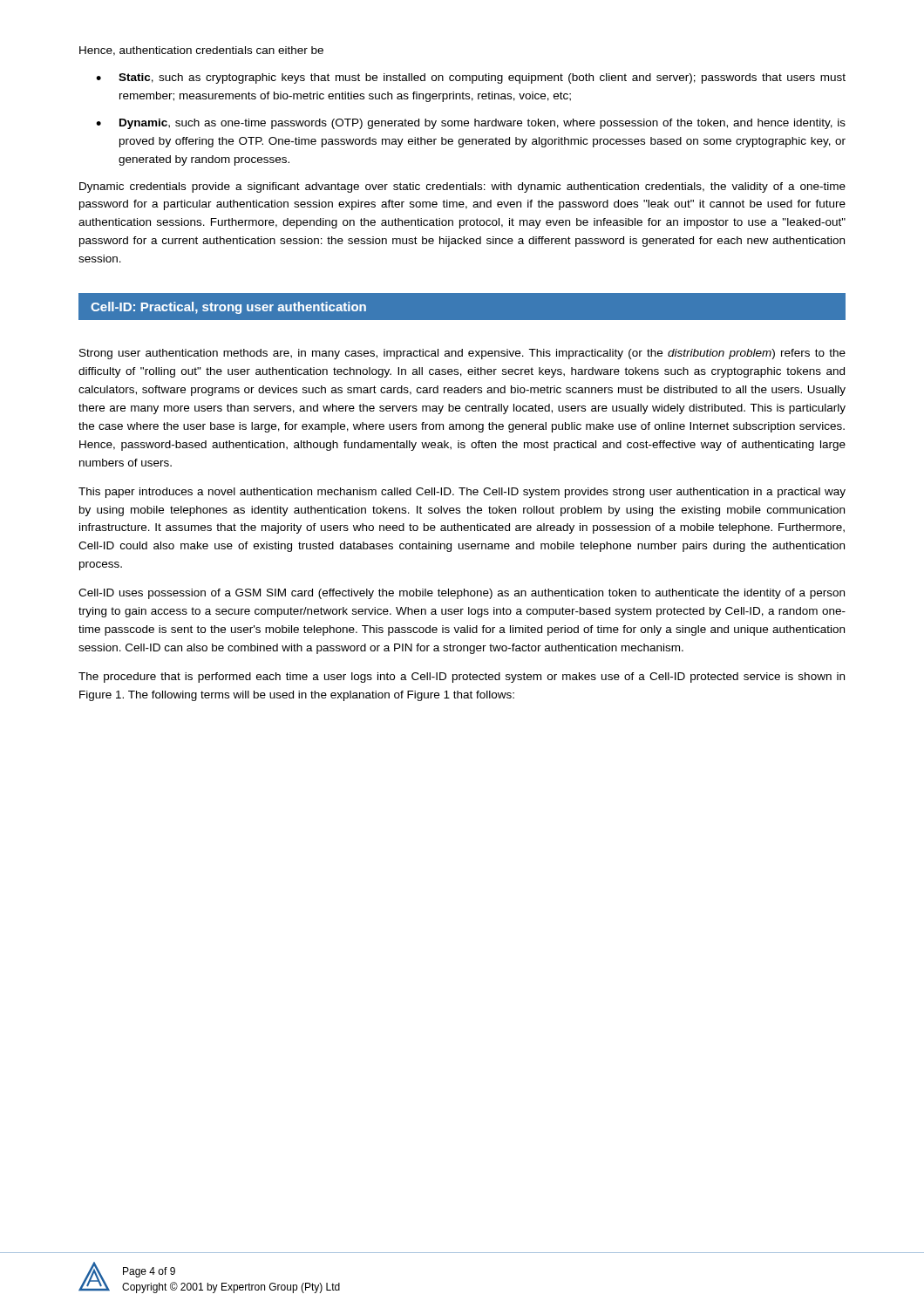Locate the text block that reads "Hence, authentication credentials can either"
The image size is (924, 1308).
pyautogui.click(x=201, y=50)
